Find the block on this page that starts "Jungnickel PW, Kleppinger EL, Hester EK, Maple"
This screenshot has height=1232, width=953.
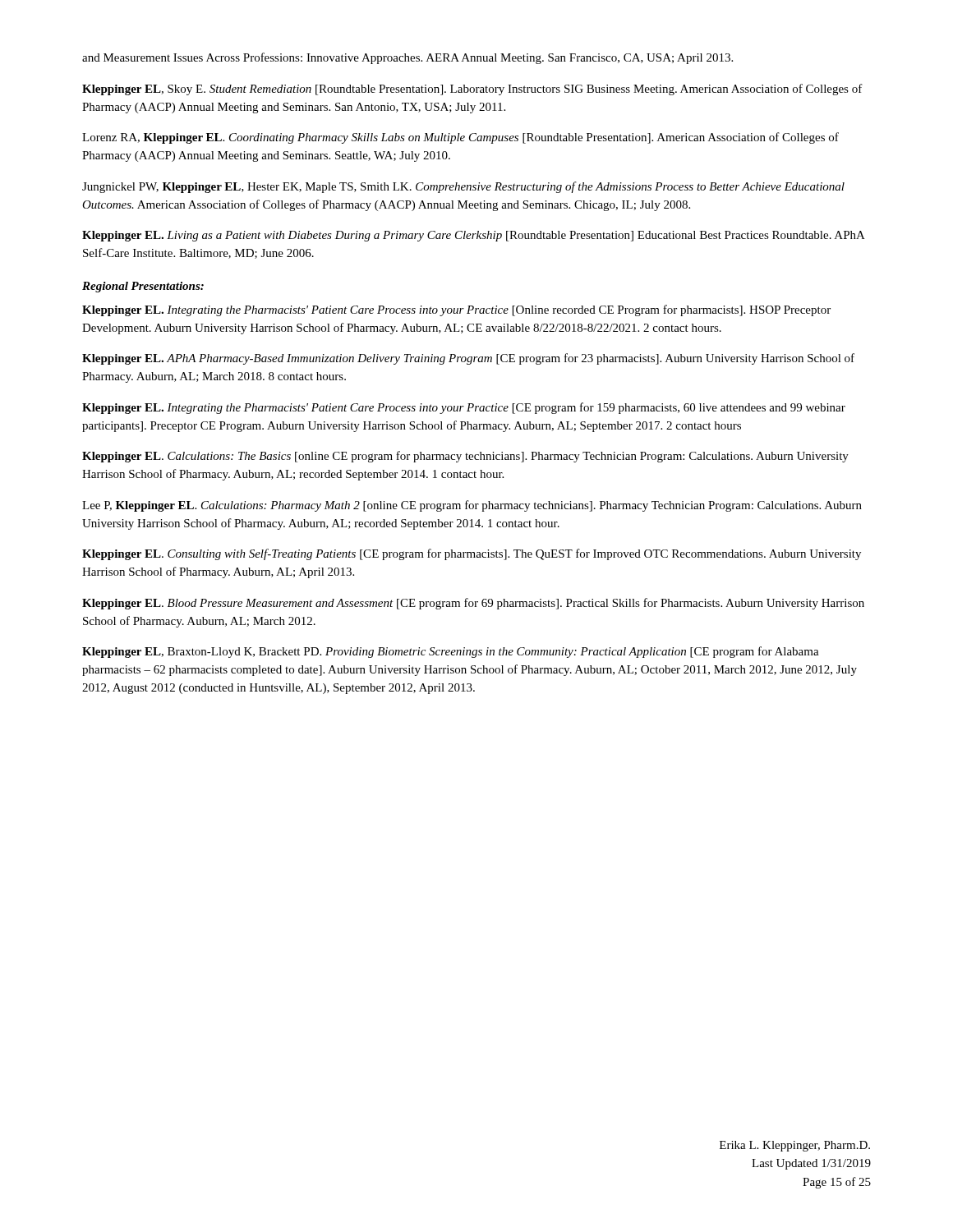click(463, 195)
